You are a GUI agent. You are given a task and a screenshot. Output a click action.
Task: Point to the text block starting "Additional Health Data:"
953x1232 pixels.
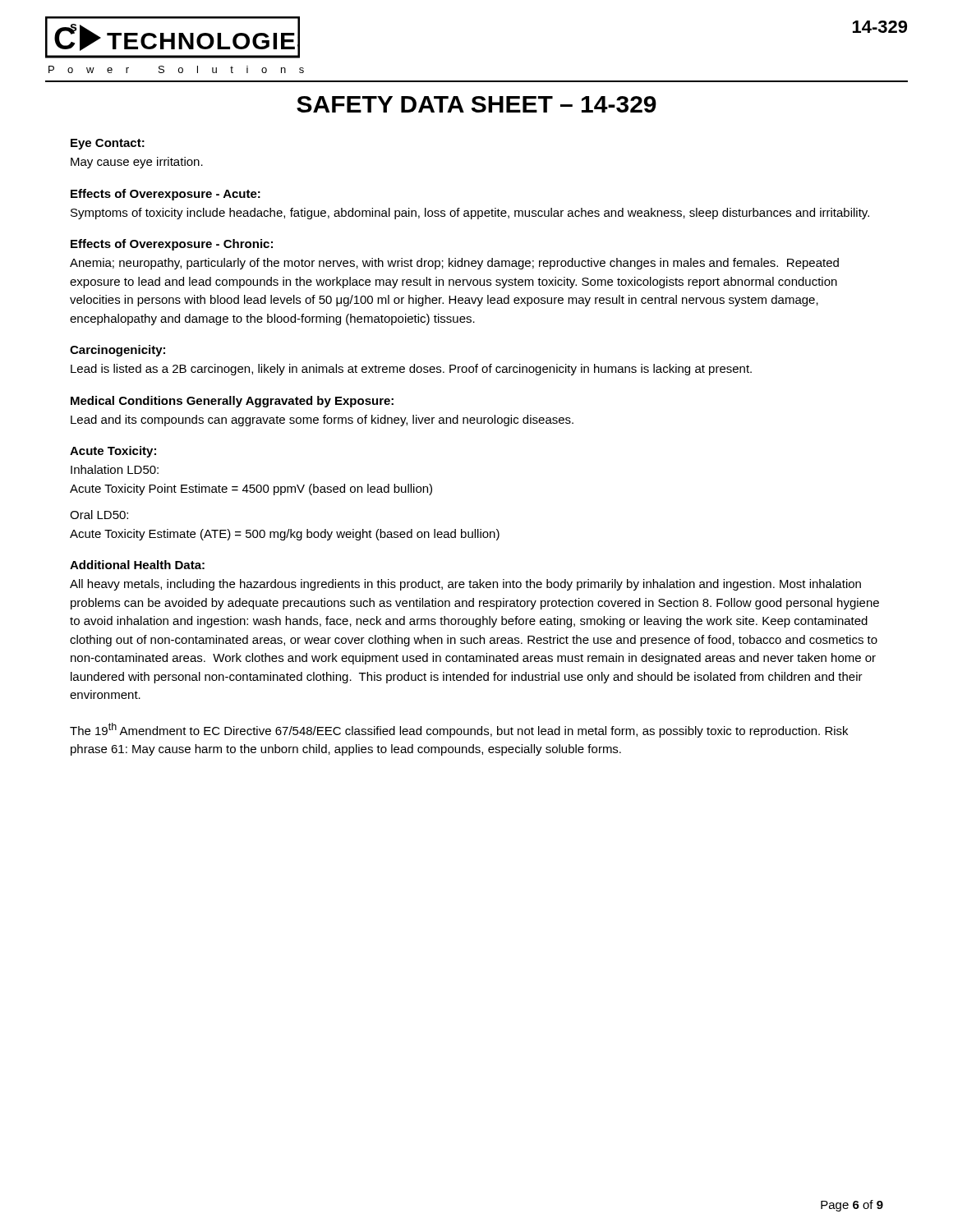pos(137,565)
